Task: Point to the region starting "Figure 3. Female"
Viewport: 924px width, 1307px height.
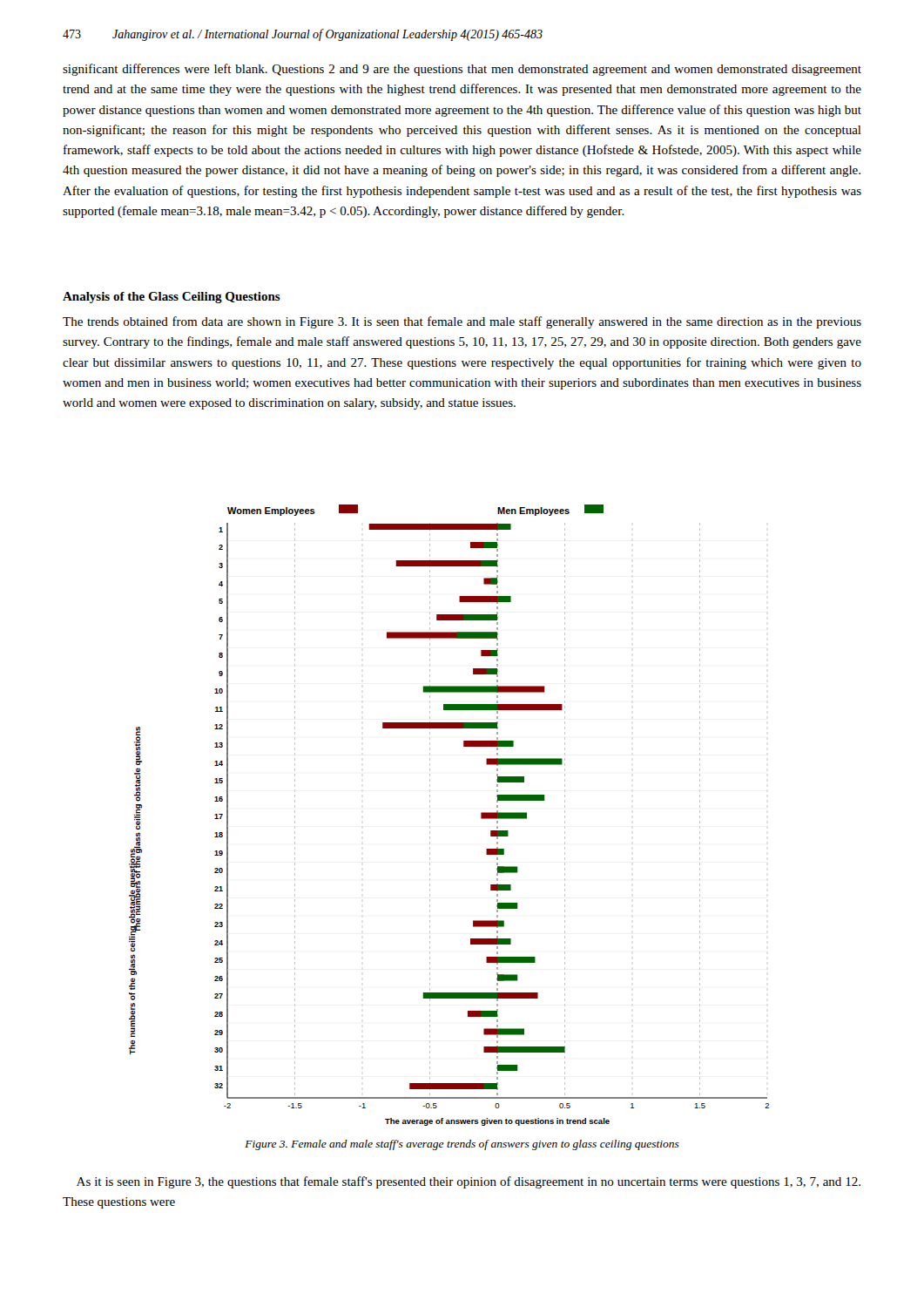Action: 462,1144
